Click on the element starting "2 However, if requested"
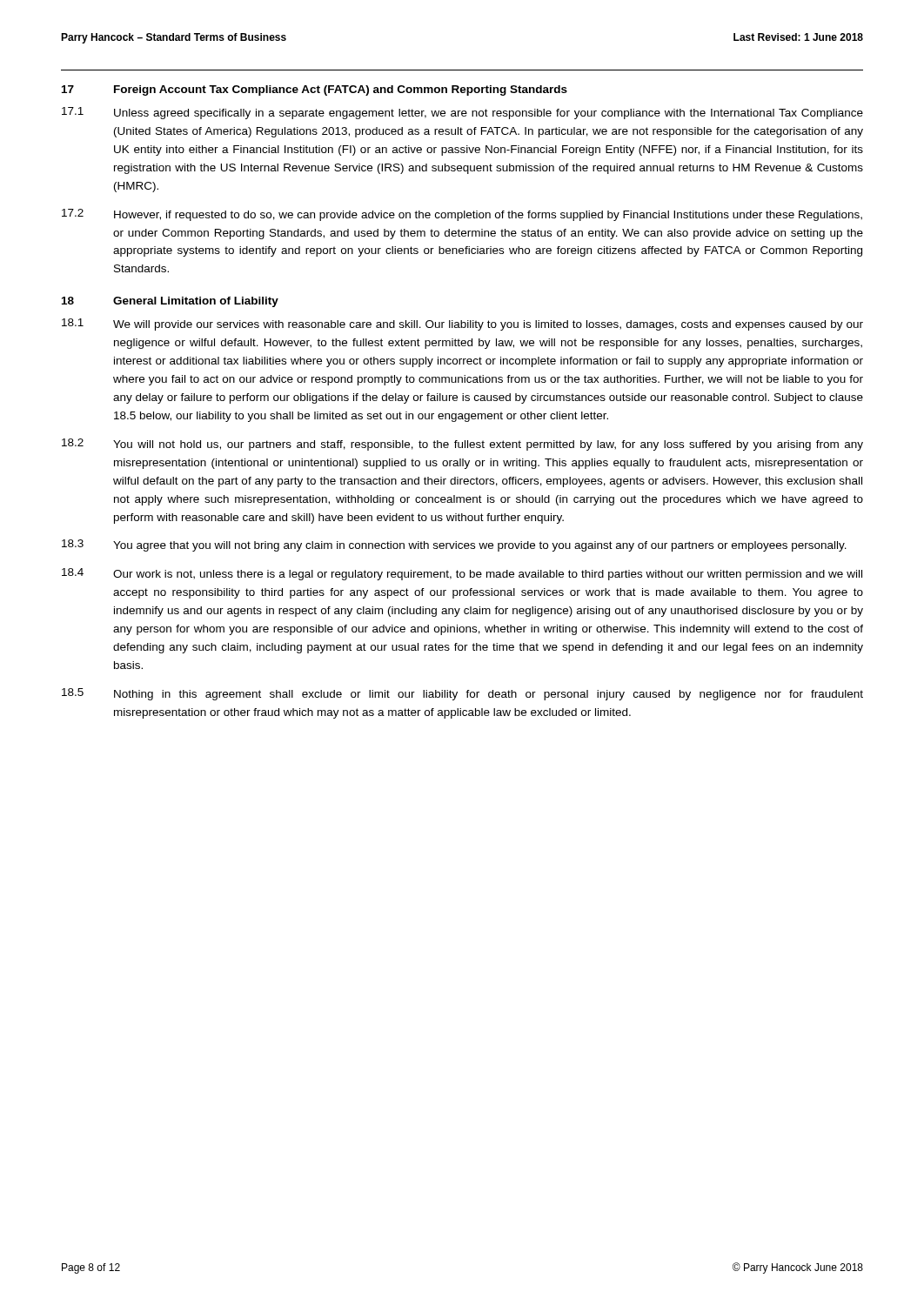The image size is (924, 1305). (462, 242)
